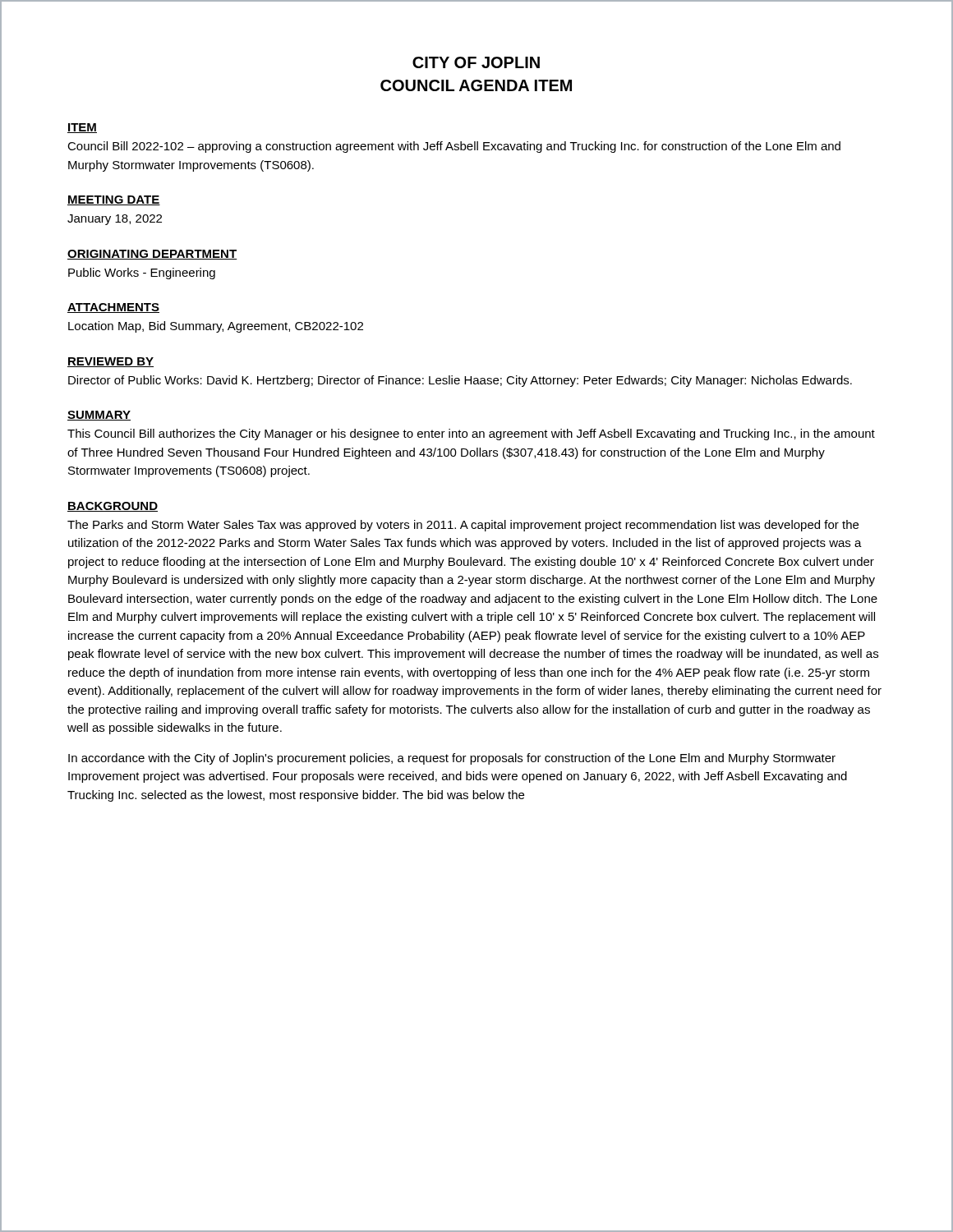953x1232 pixels.
Task: Locate the section header that says "MEETING DATE"
Action: click(113, 199)
